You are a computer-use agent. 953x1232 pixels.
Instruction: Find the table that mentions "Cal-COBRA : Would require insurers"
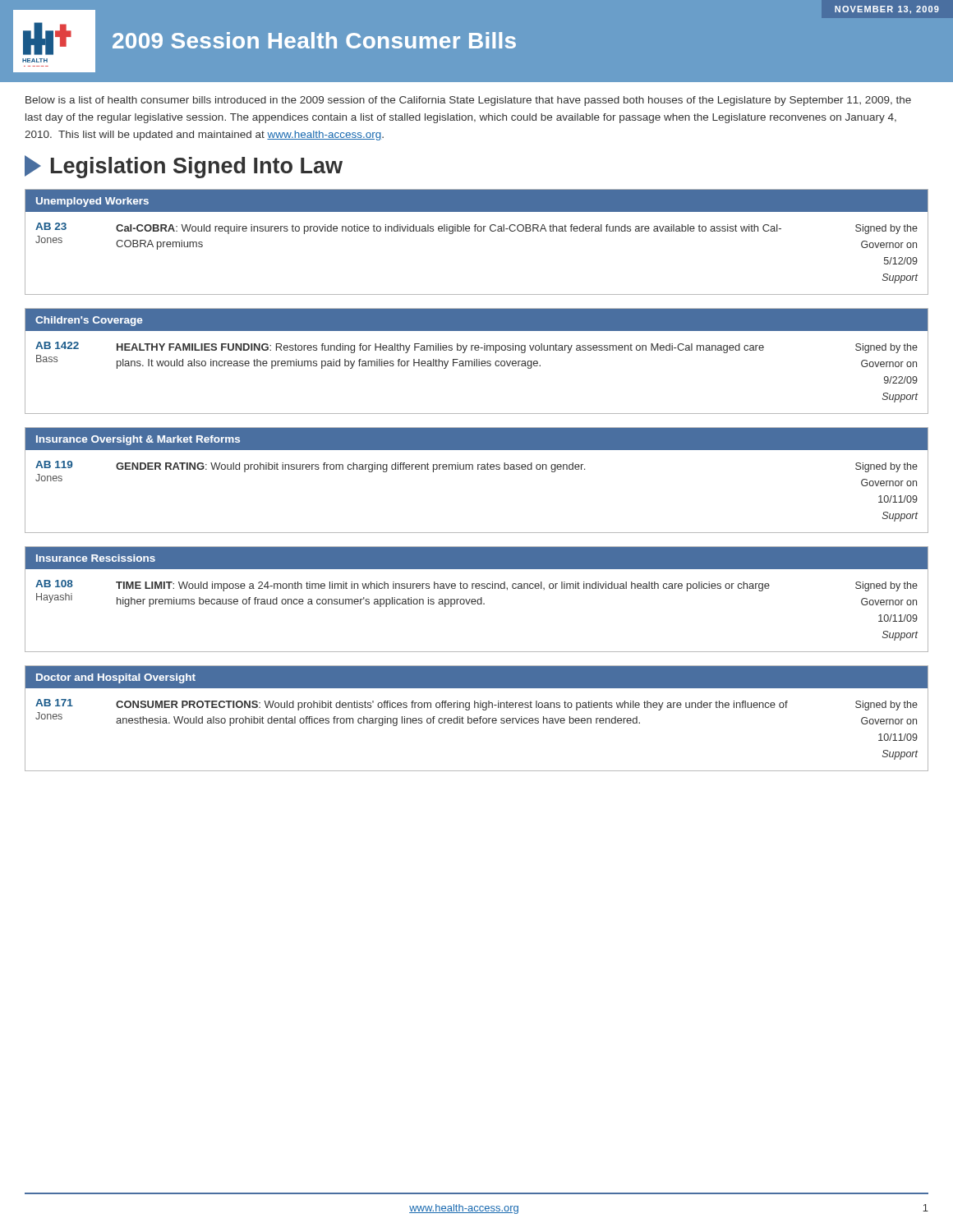click(x=476, y=242)
